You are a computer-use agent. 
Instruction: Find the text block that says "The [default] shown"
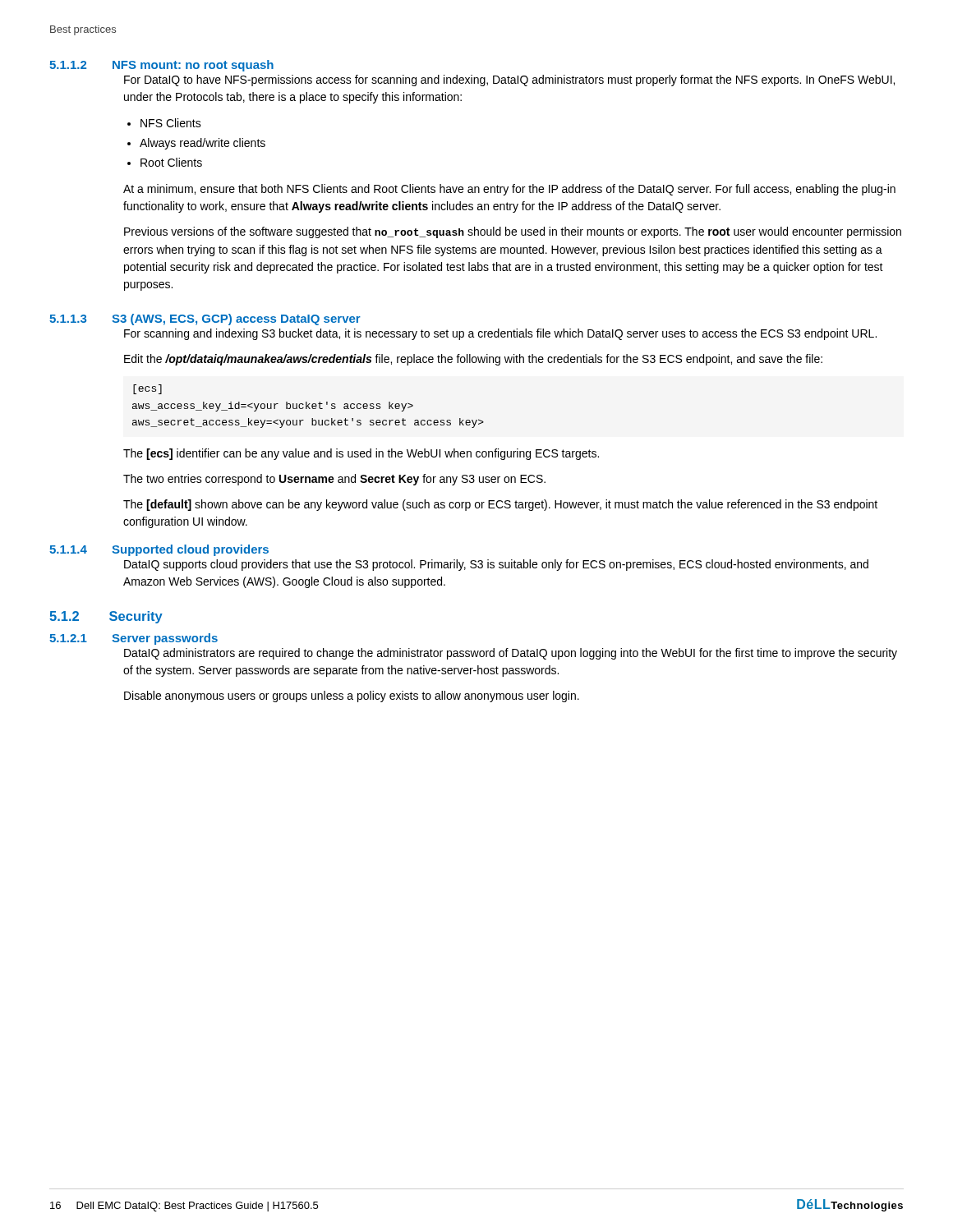[x=500, y=513]
